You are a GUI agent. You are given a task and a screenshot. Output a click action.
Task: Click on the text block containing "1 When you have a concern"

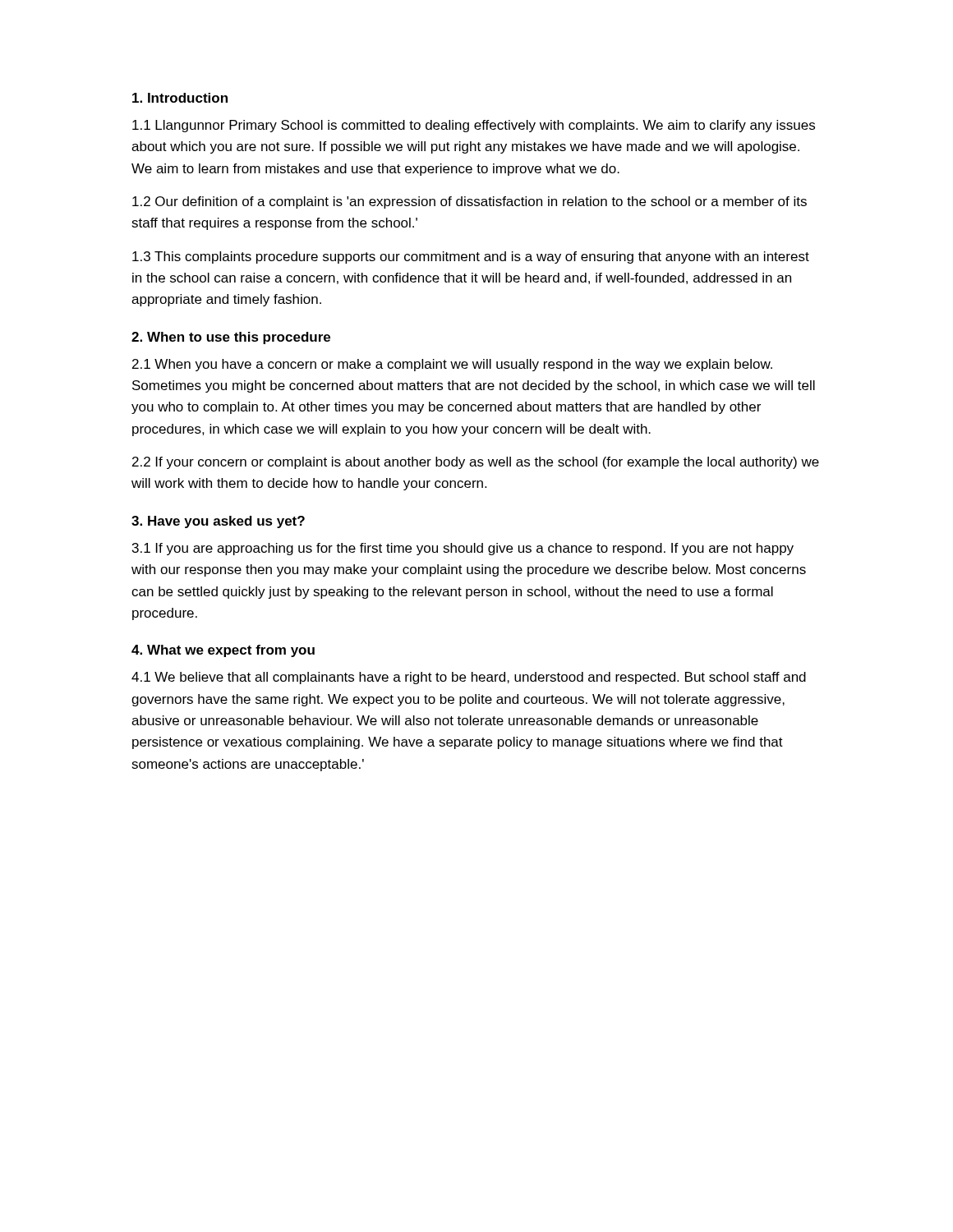(473, 397)
